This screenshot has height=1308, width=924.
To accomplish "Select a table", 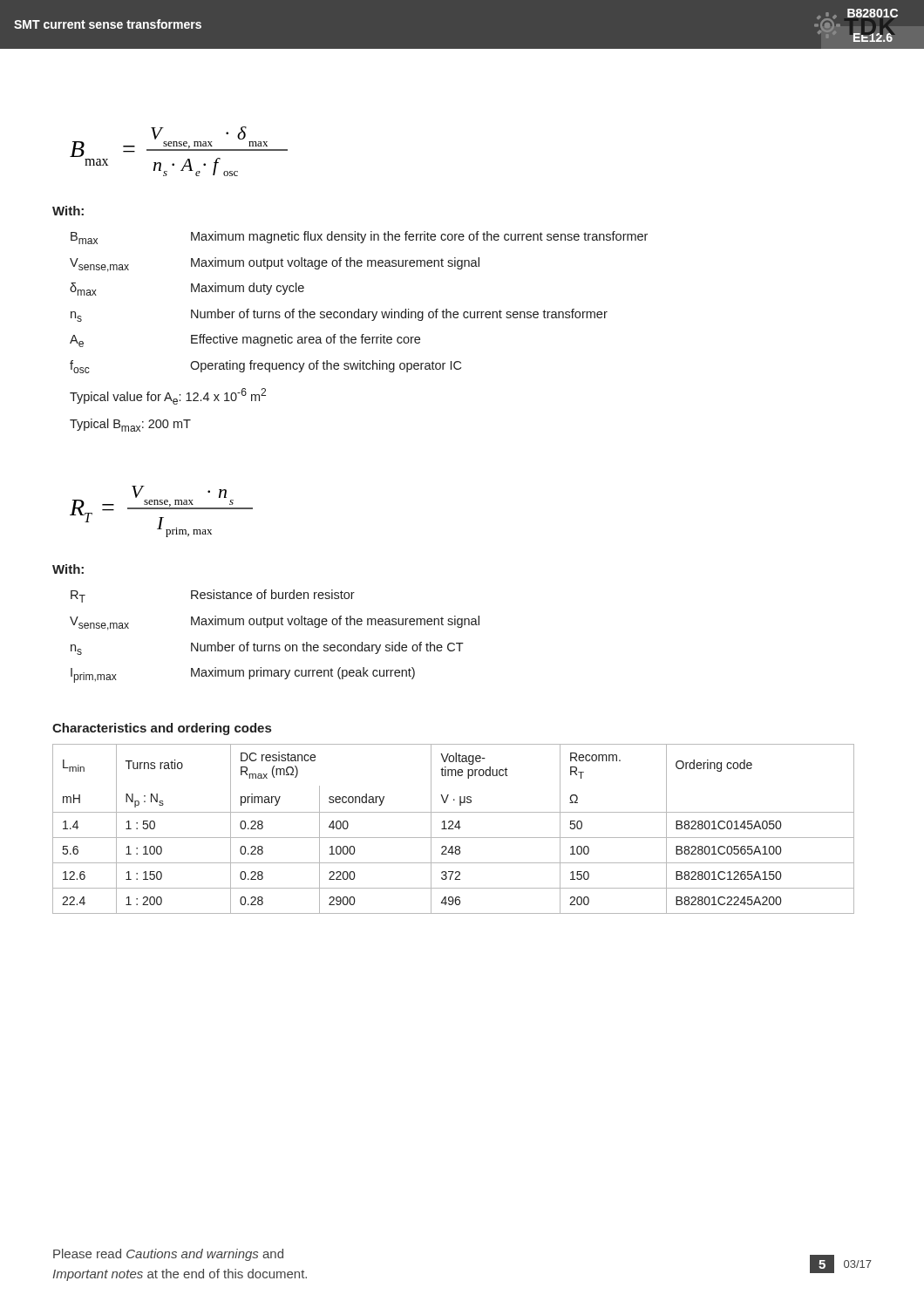I will [x=462, y=829].
